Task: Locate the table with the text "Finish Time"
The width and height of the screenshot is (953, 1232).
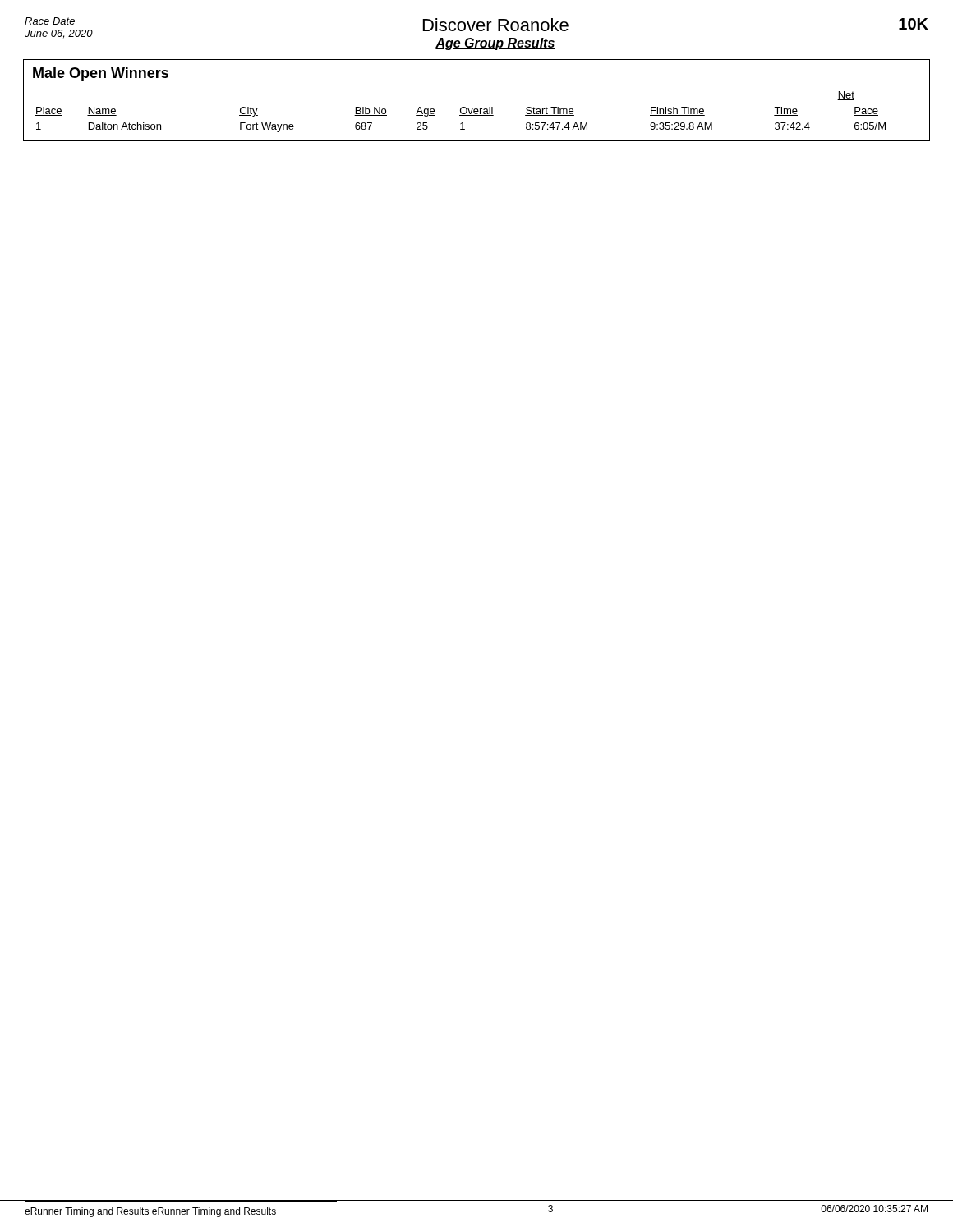Action: coord(476,111)
